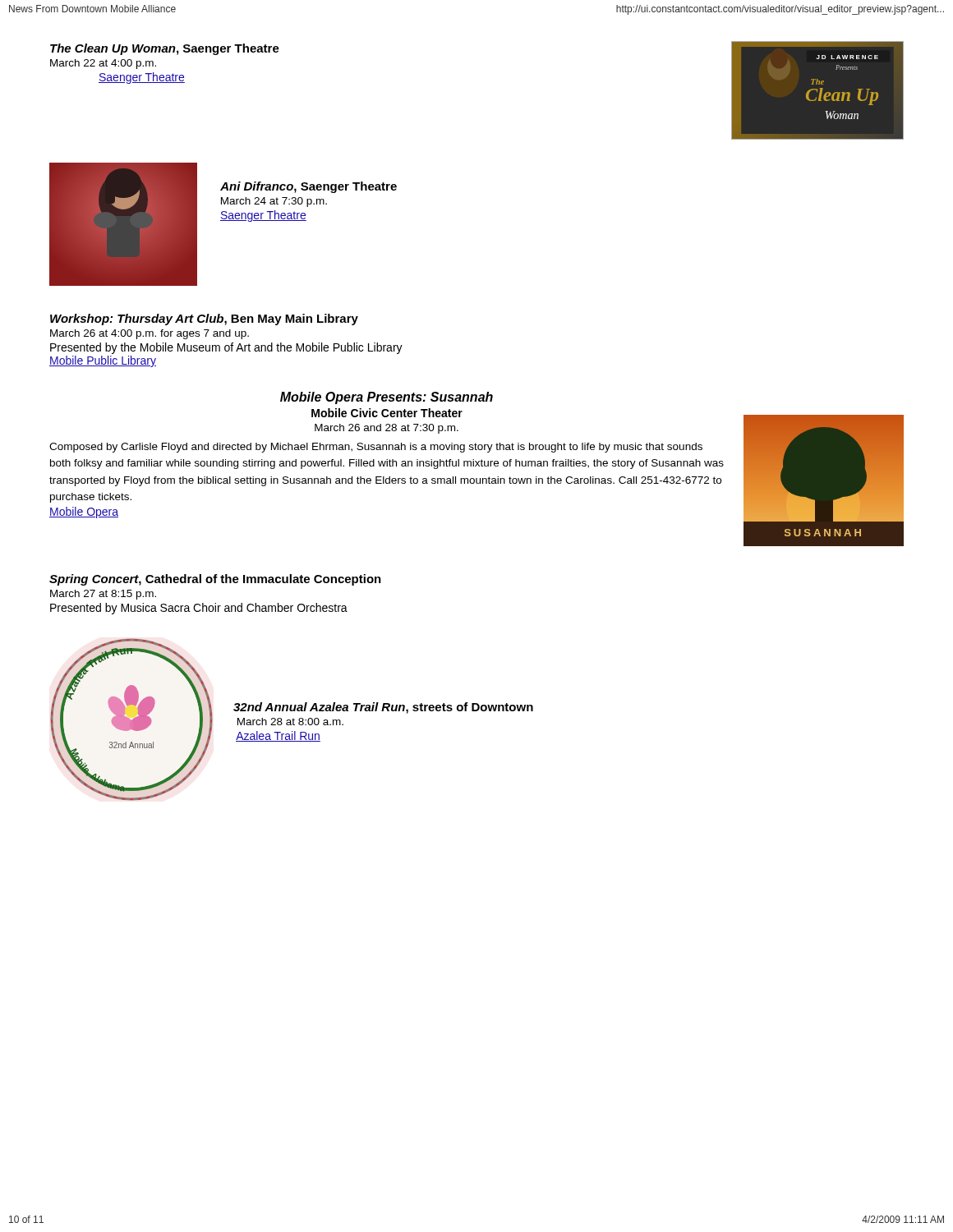Find the text block that reads "Spring Concert, Cathedral of the Immaculate"
Image resolution: width=953 pixels, height=1232 pixels.
click(x=215, y=580)
